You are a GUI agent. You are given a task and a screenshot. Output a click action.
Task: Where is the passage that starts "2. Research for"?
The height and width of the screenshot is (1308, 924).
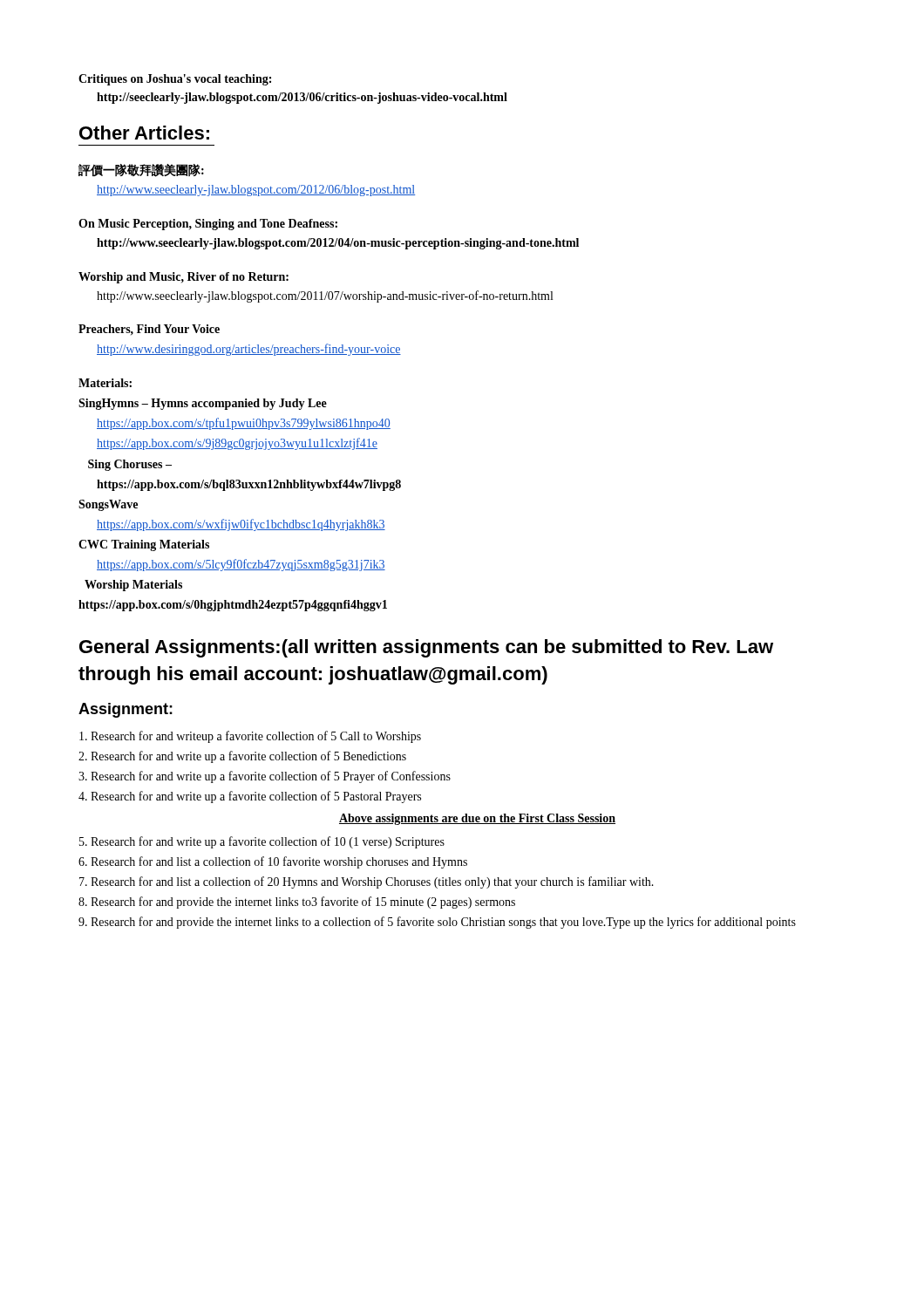242,756
